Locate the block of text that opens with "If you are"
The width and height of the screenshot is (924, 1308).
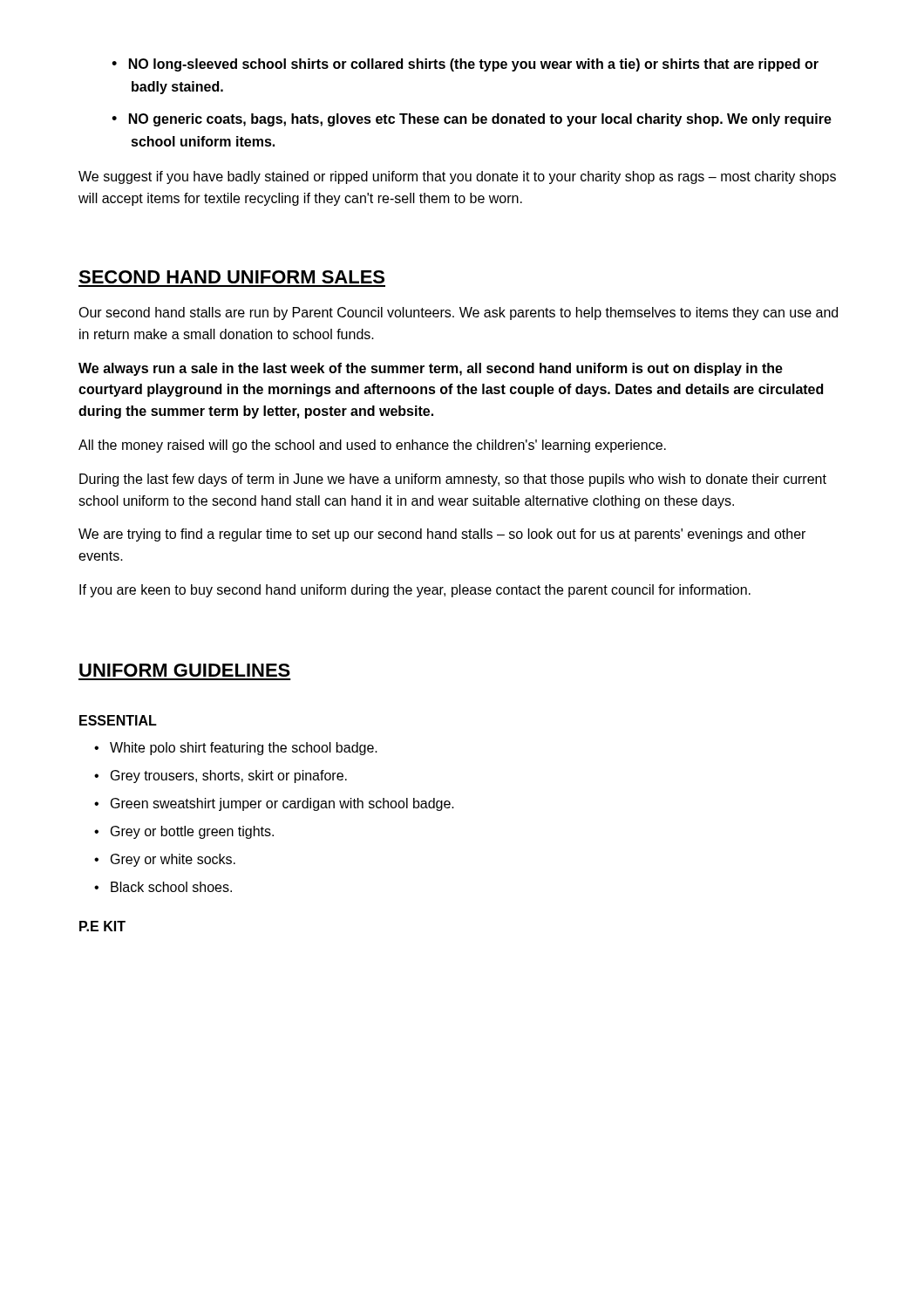pyautogui.click(x=415, y=590)
